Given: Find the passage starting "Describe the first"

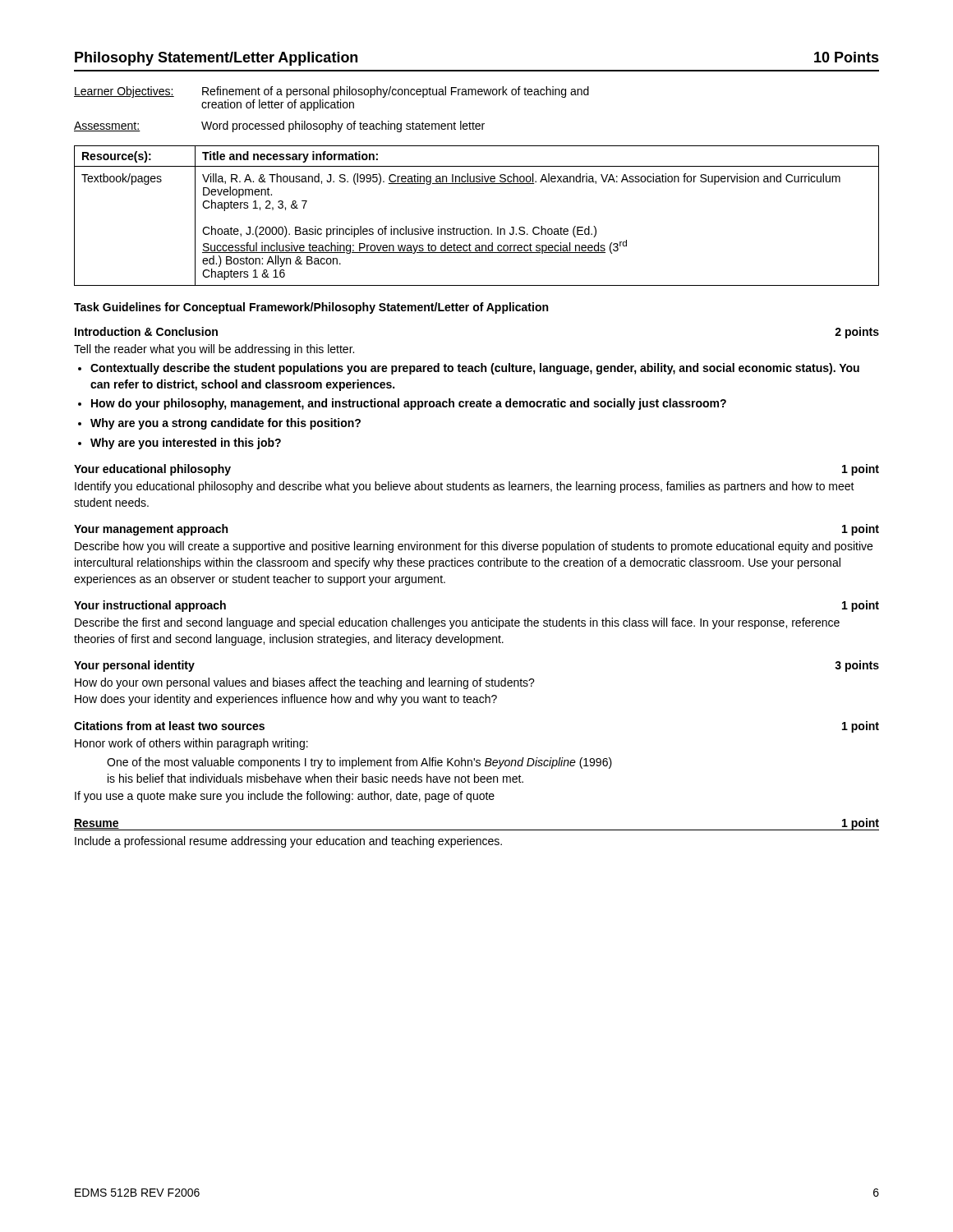Looking at the screenshot, I should coord(457,631).
